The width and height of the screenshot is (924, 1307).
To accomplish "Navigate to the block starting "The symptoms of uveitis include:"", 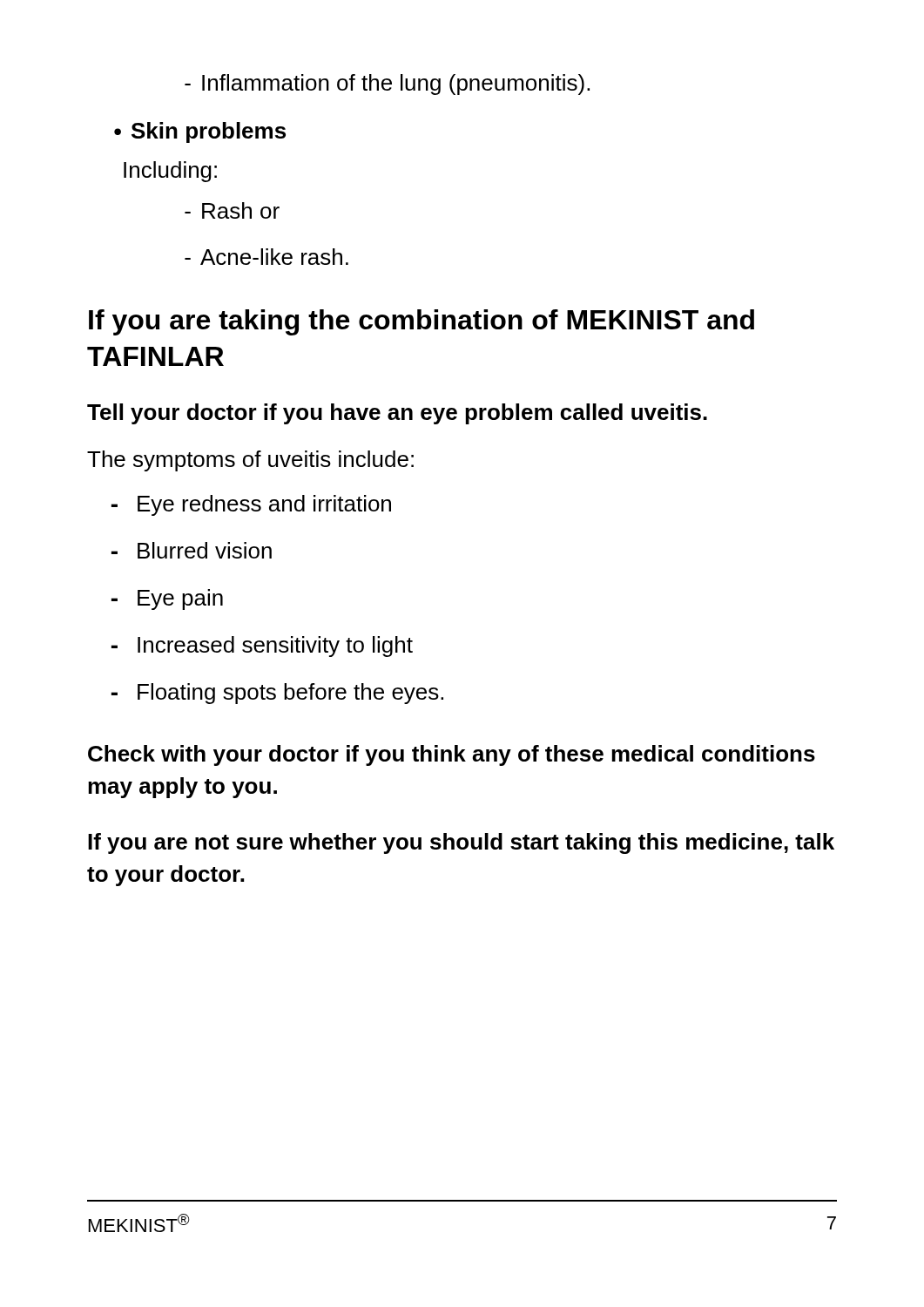I will point(251,459).
